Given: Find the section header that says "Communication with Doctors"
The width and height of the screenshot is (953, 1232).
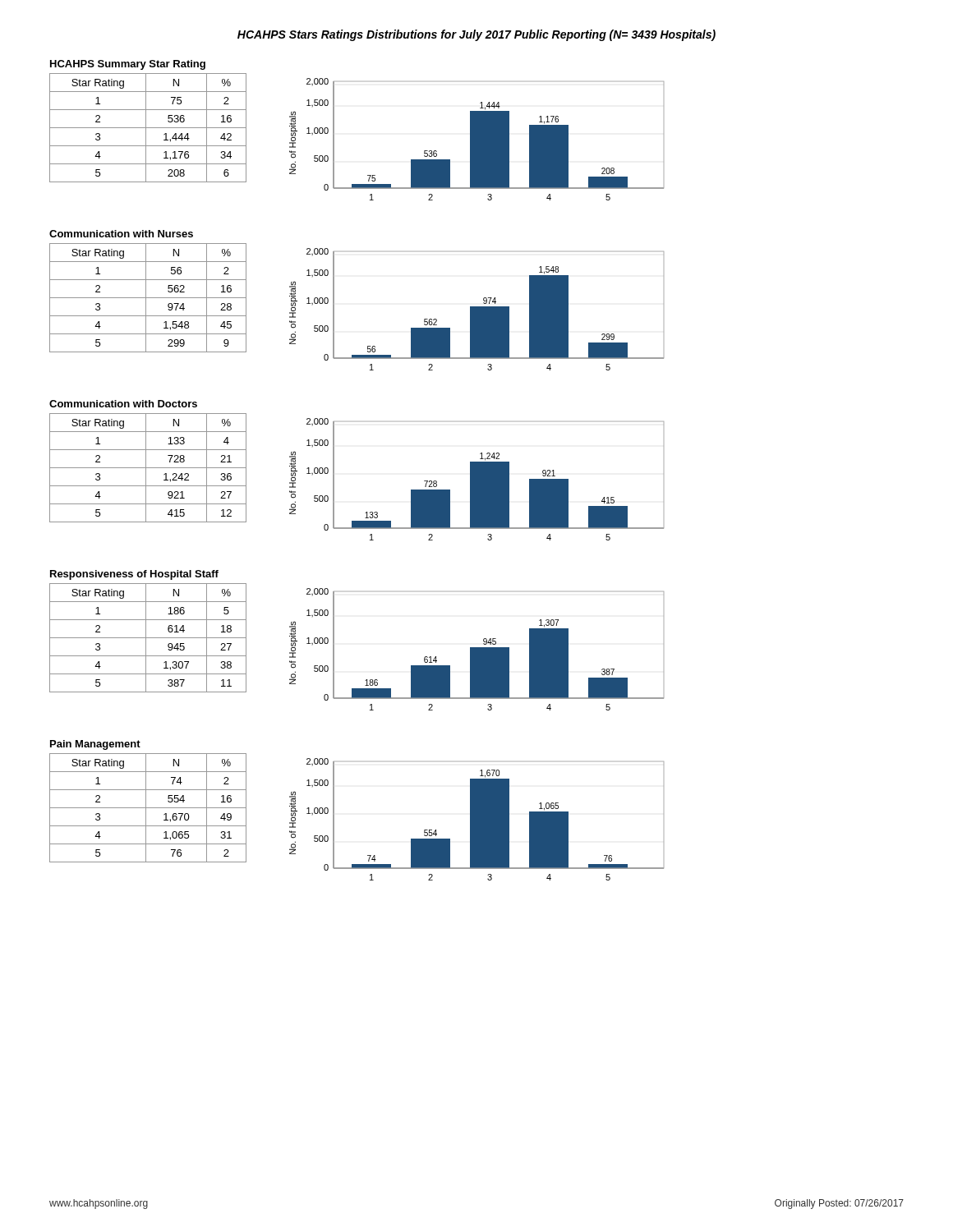Looking at the screenshot, I should coord(123,404).
